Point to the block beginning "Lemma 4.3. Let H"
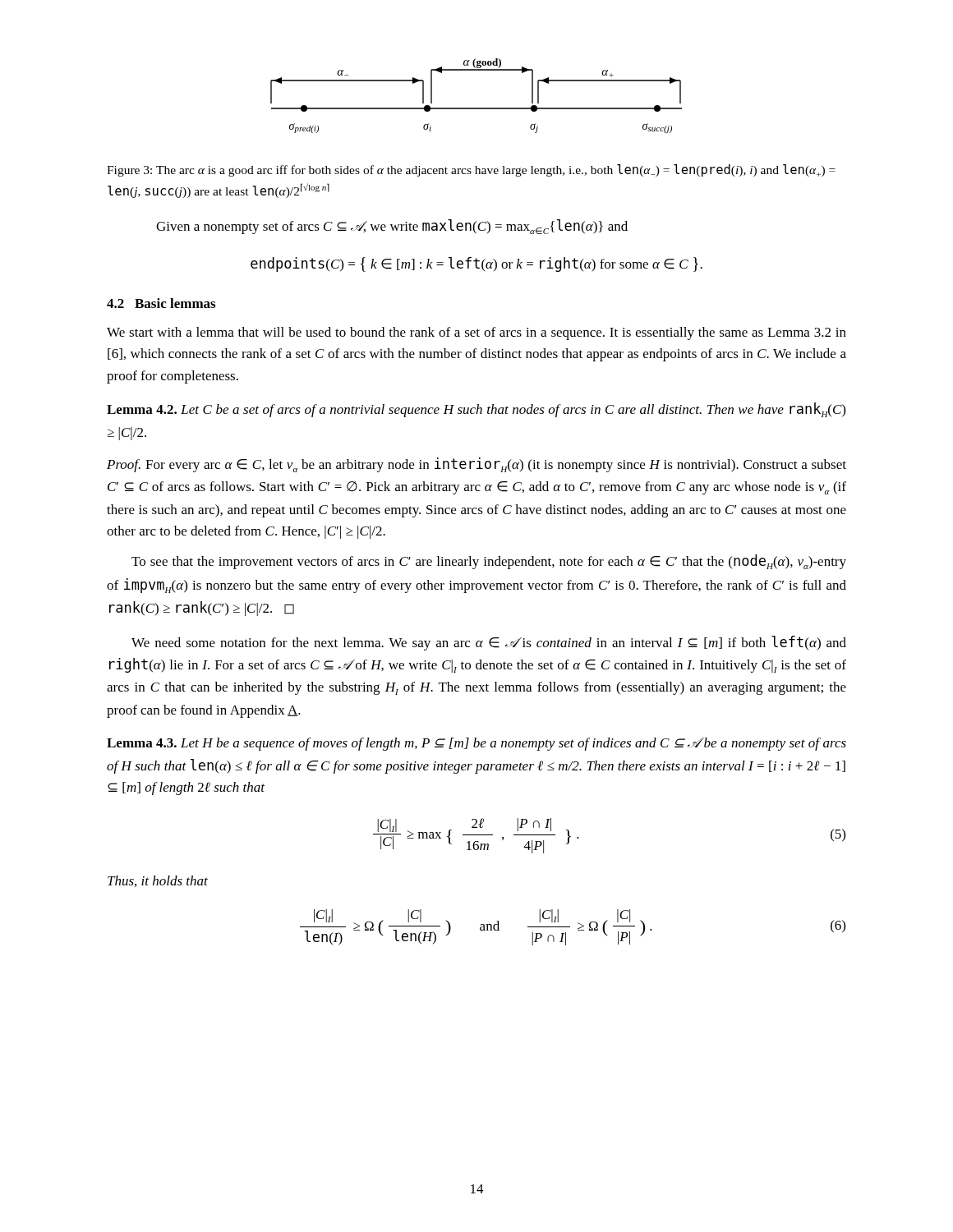The height and width of the screenshot is (1232, 953). pyautogui.click(x=476, y=765)
